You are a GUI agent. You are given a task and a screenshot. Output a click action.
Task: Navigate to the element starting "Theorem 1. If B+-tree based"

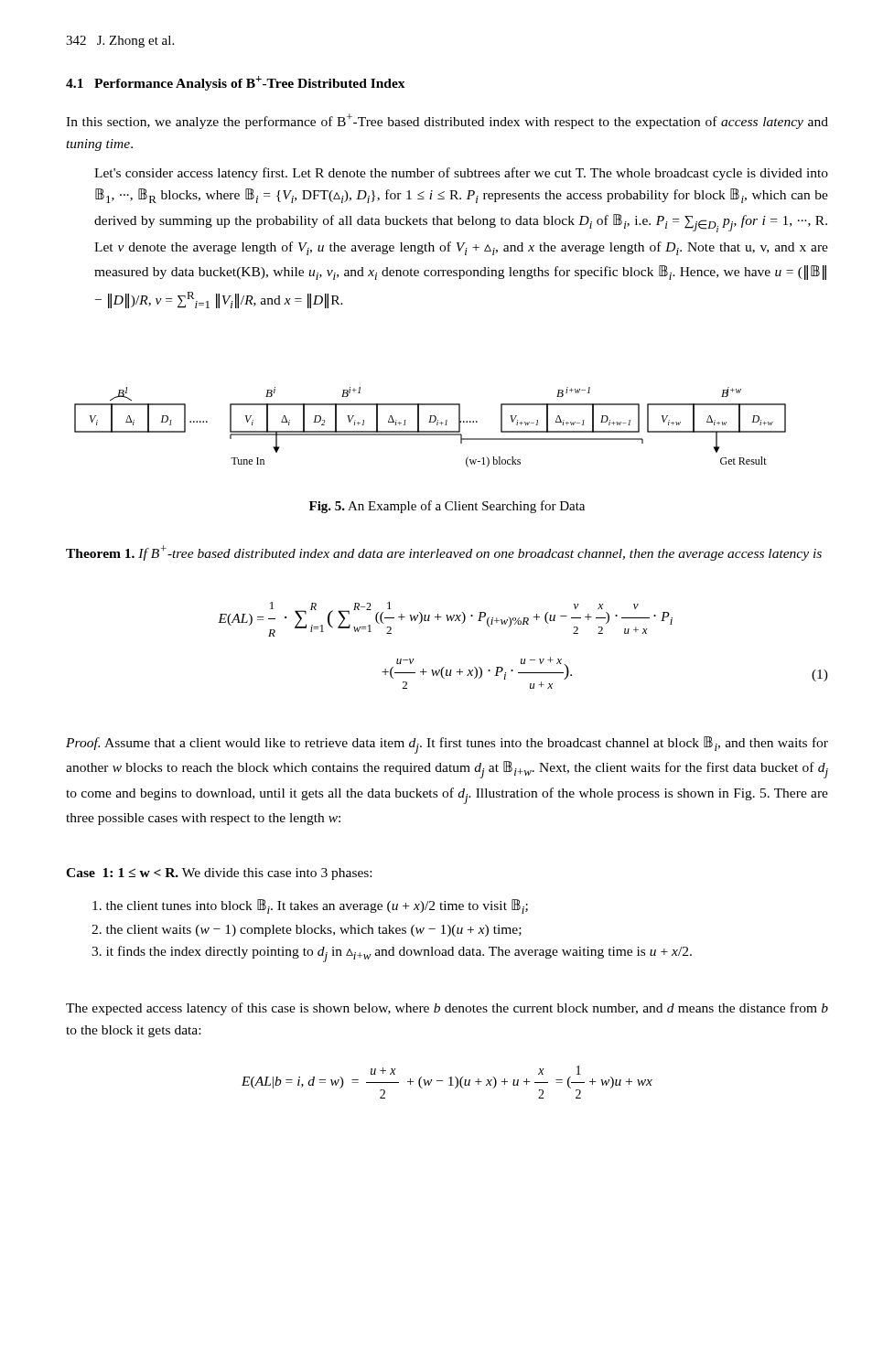click(444, 551)
